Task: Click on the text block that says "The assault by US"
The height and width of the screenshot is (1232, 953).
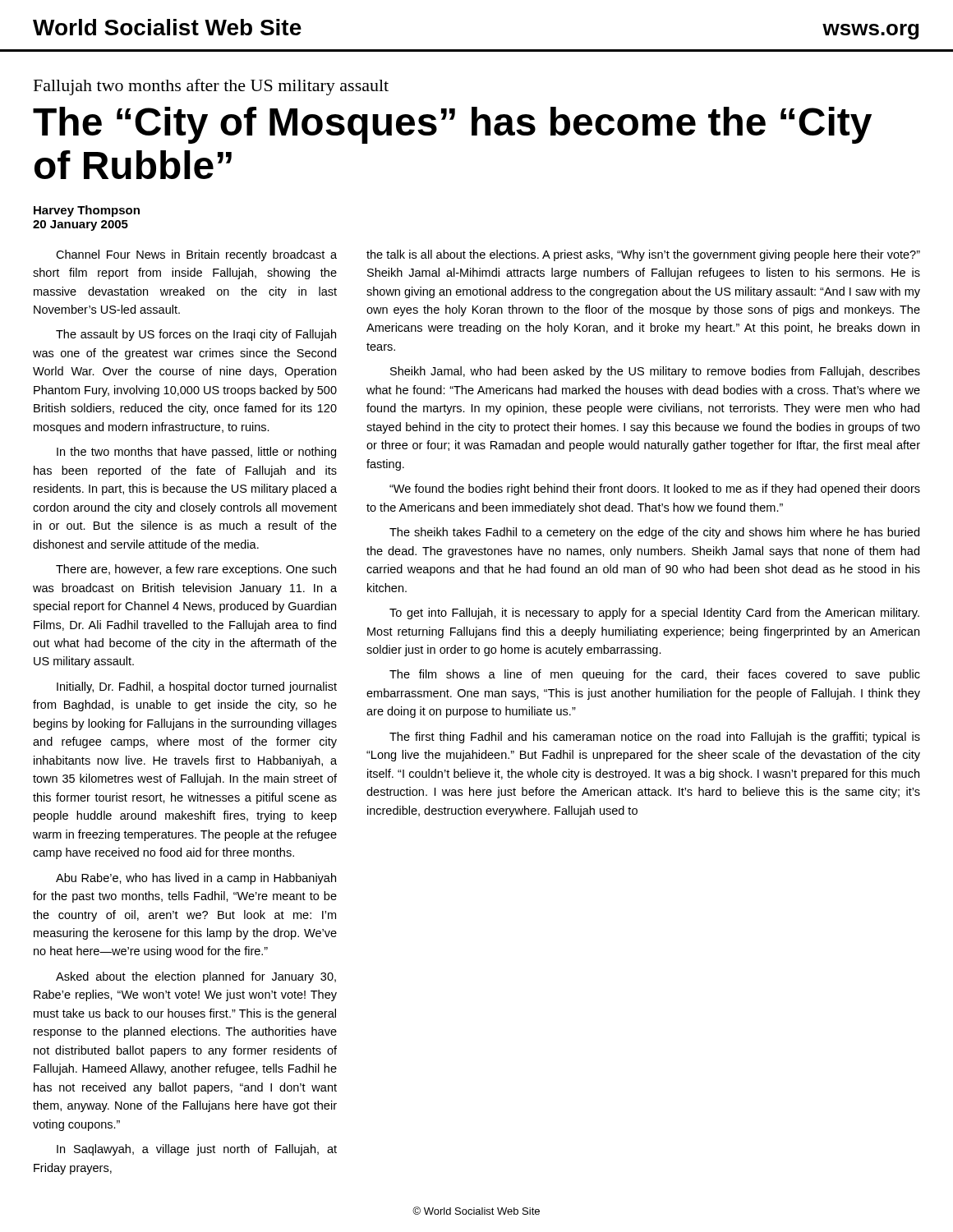Action: [x=185, y=381]
